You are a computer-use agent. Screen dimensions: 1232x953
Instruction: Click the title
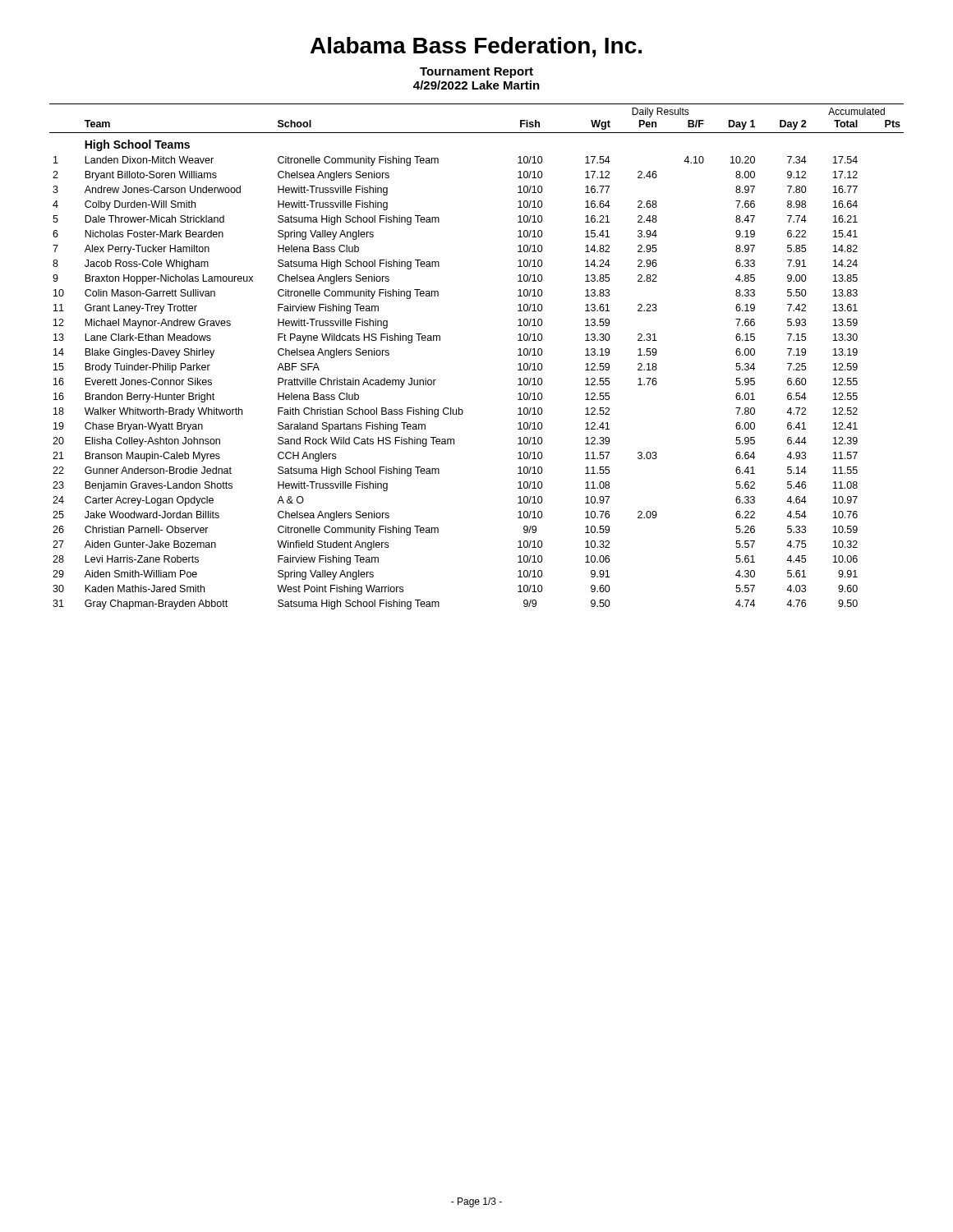(x=476, y=46)
